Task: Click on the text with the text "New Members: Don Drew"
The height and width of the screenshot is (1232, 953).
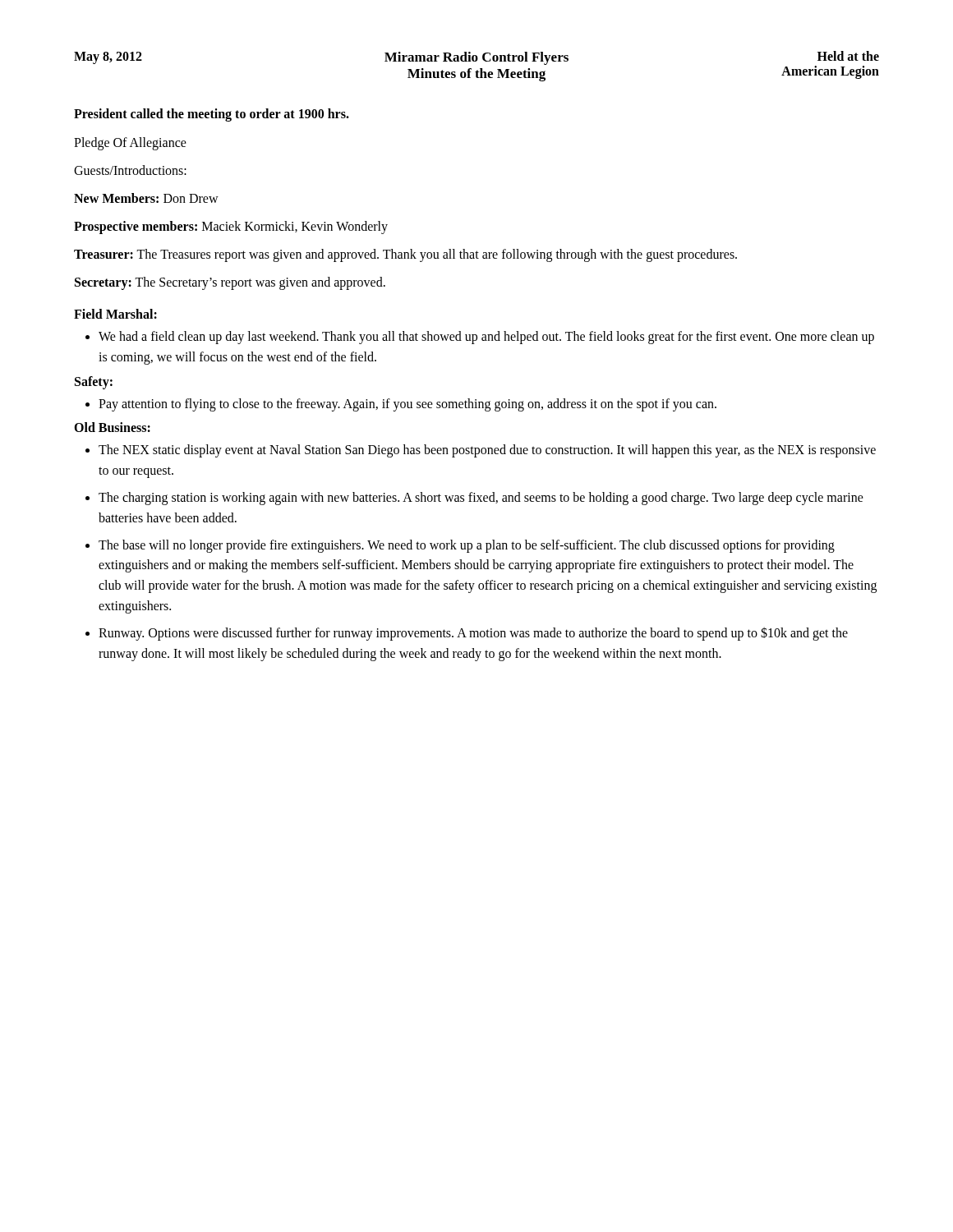Action: coord(146,198)
